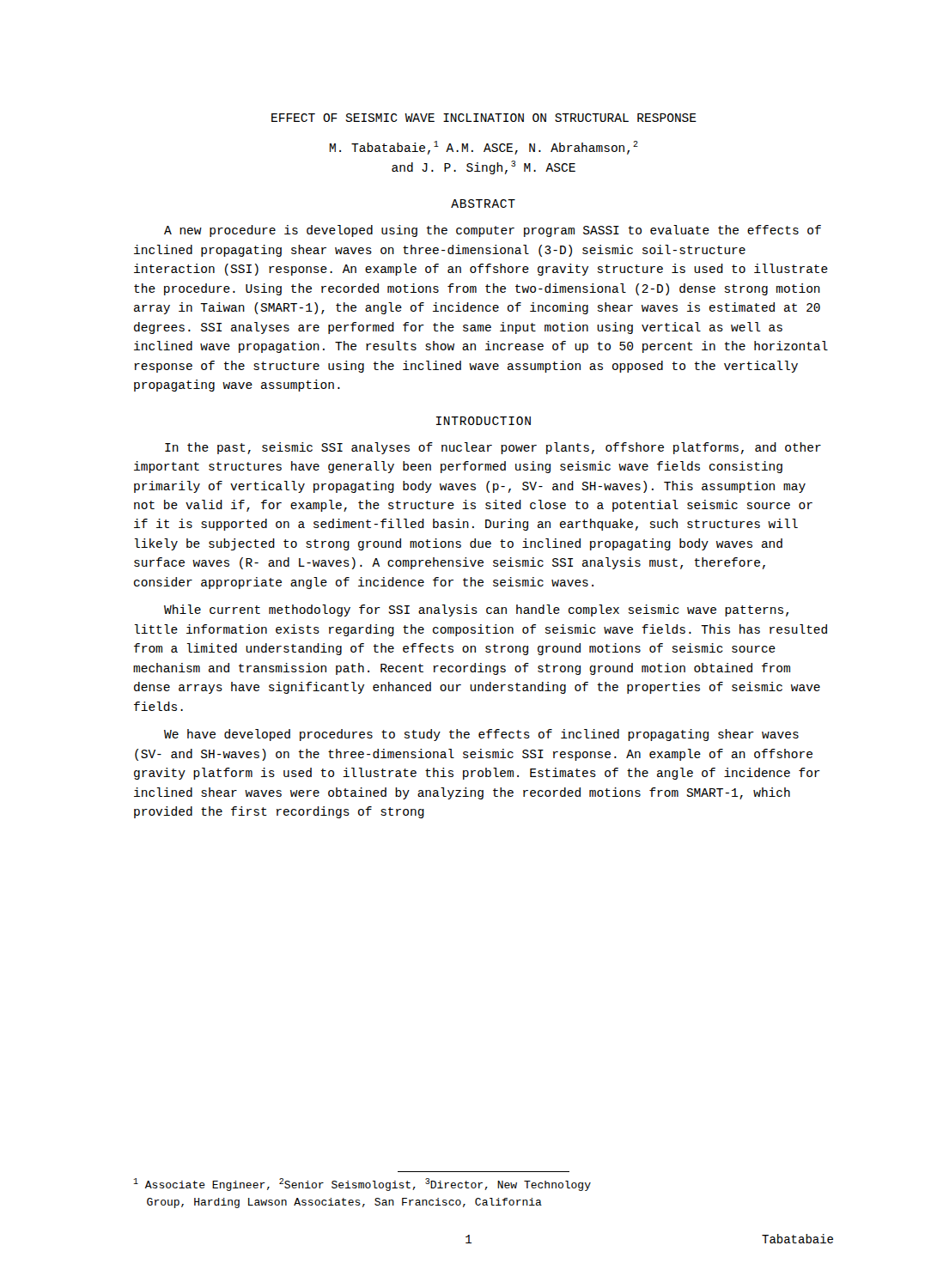Find the text block that reads "A new procedure is developed"
This screenshot has height=1288, width=937.
tap(481, 308)
